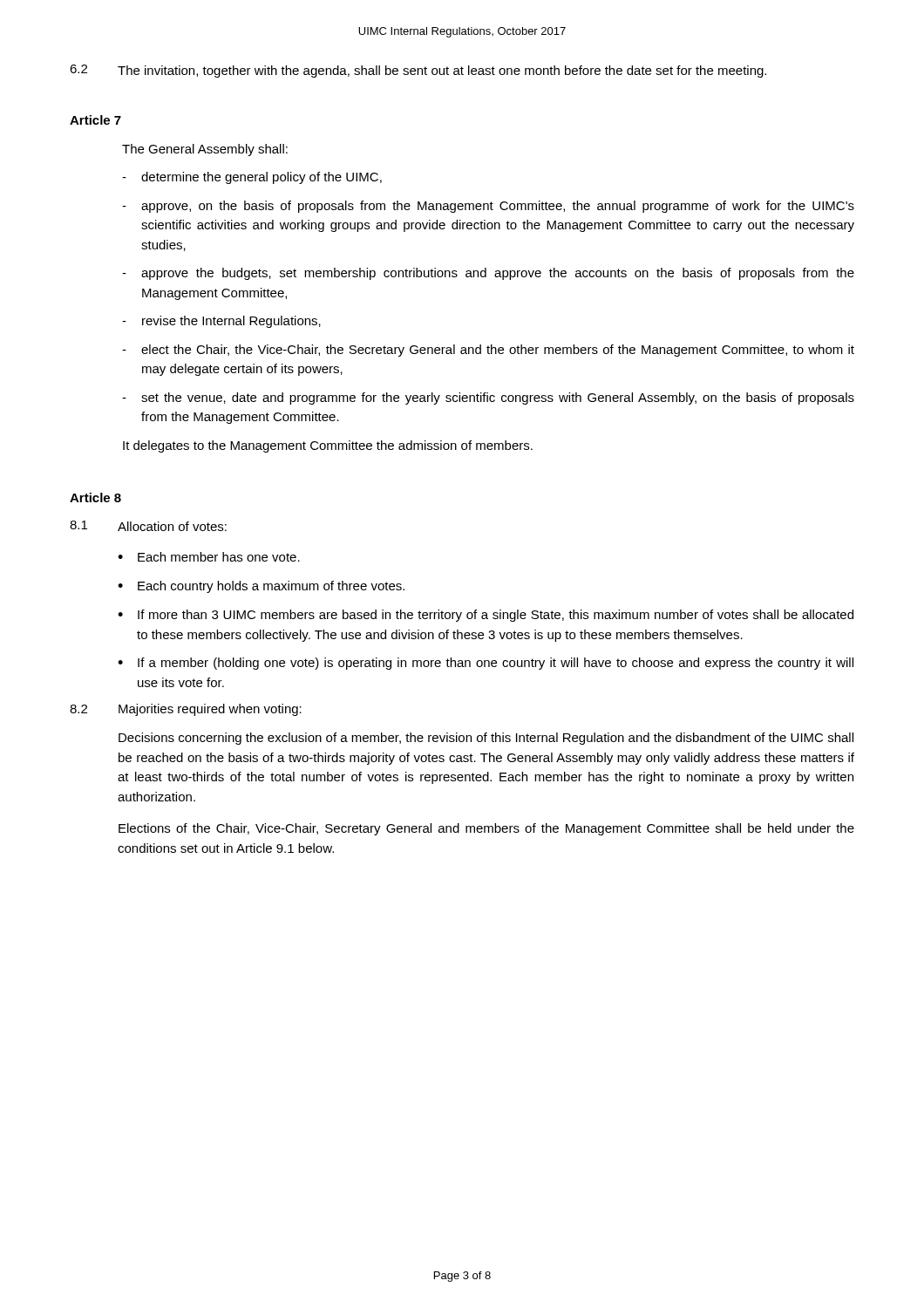Click on the section header that reads "Article 8"
The image size is (924, 1308).
tap(96, 497)
